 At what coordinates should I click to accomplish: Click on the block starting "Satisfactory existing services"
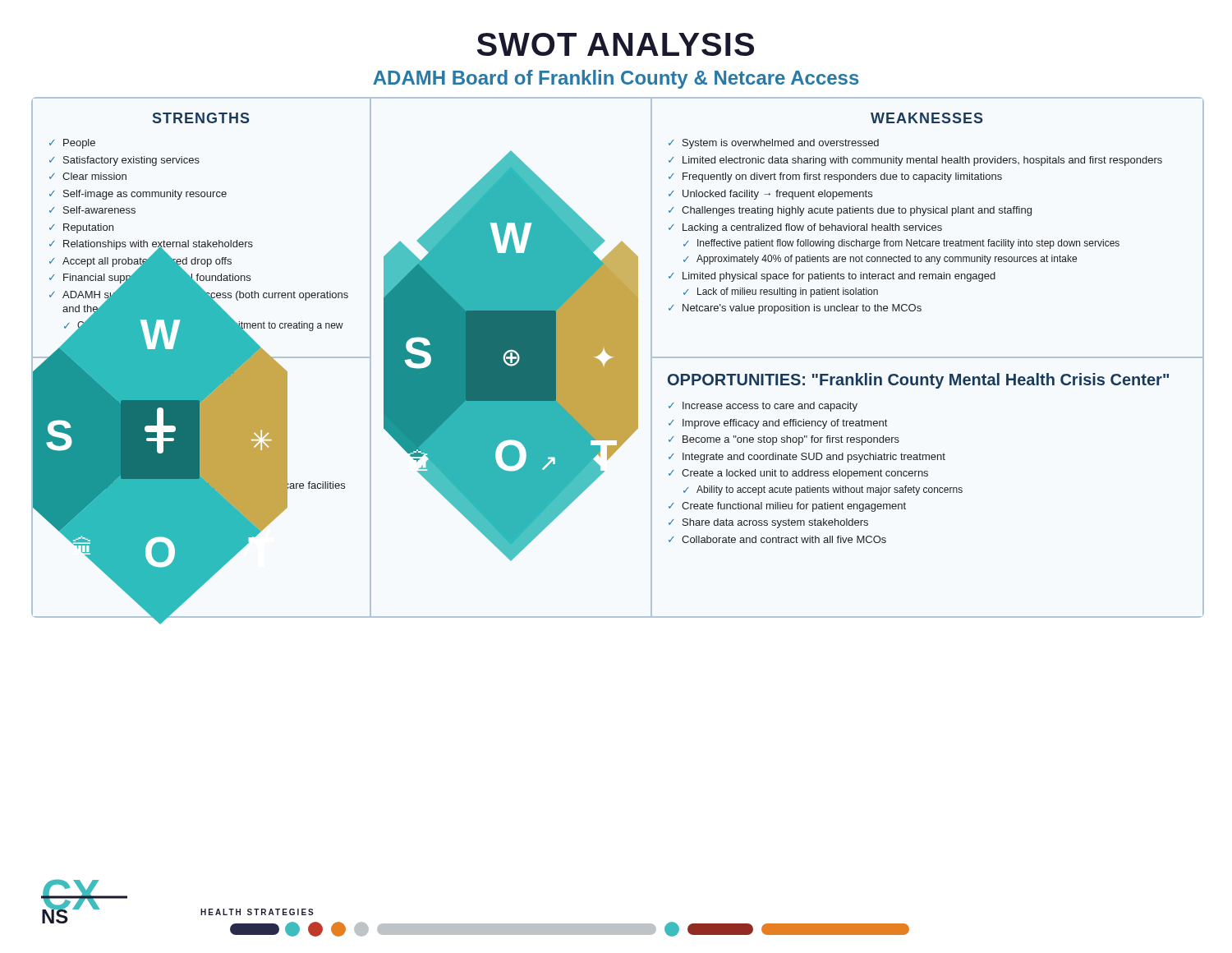point(131,159)
